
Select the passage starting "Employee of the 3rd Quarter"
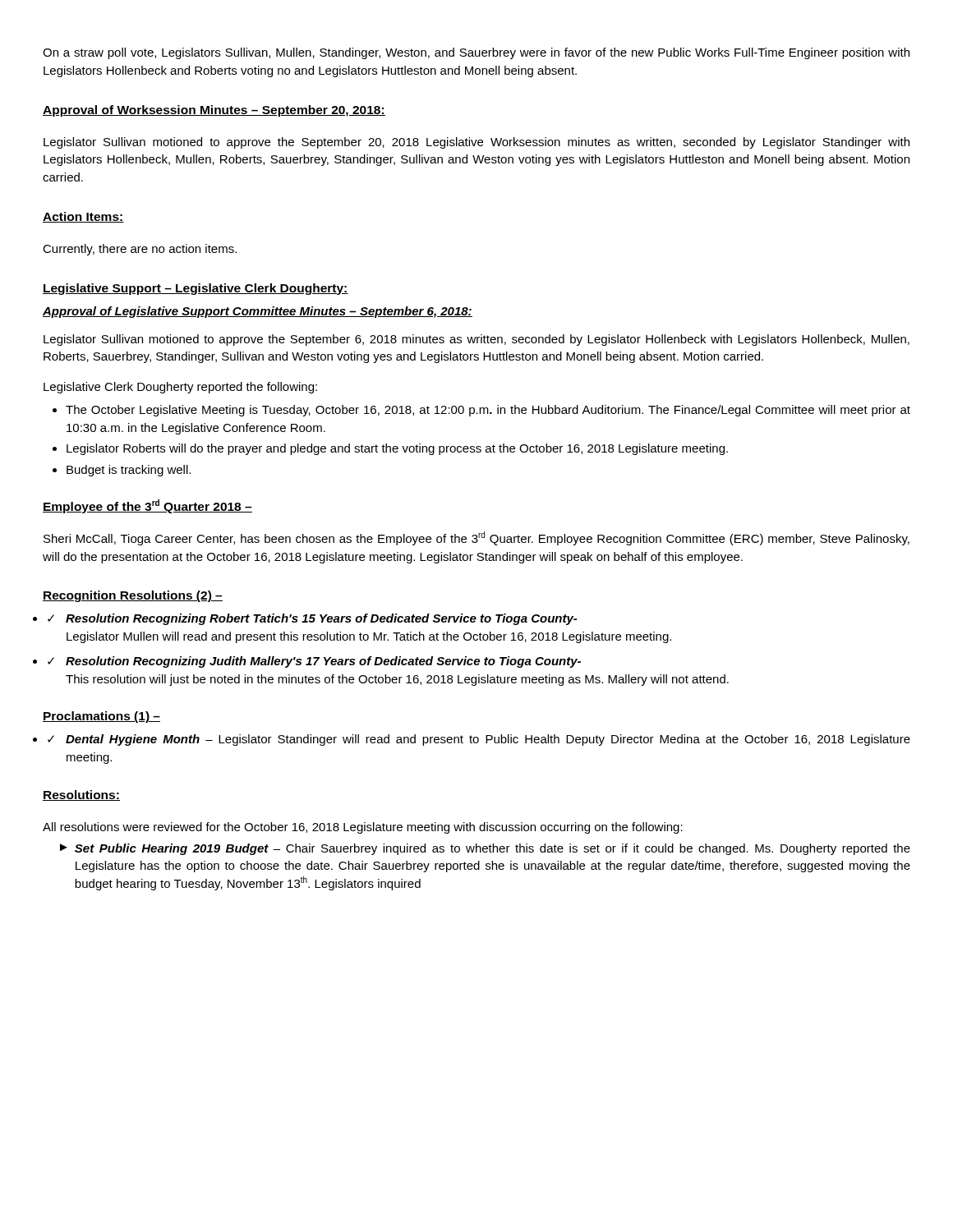point(147,506)
